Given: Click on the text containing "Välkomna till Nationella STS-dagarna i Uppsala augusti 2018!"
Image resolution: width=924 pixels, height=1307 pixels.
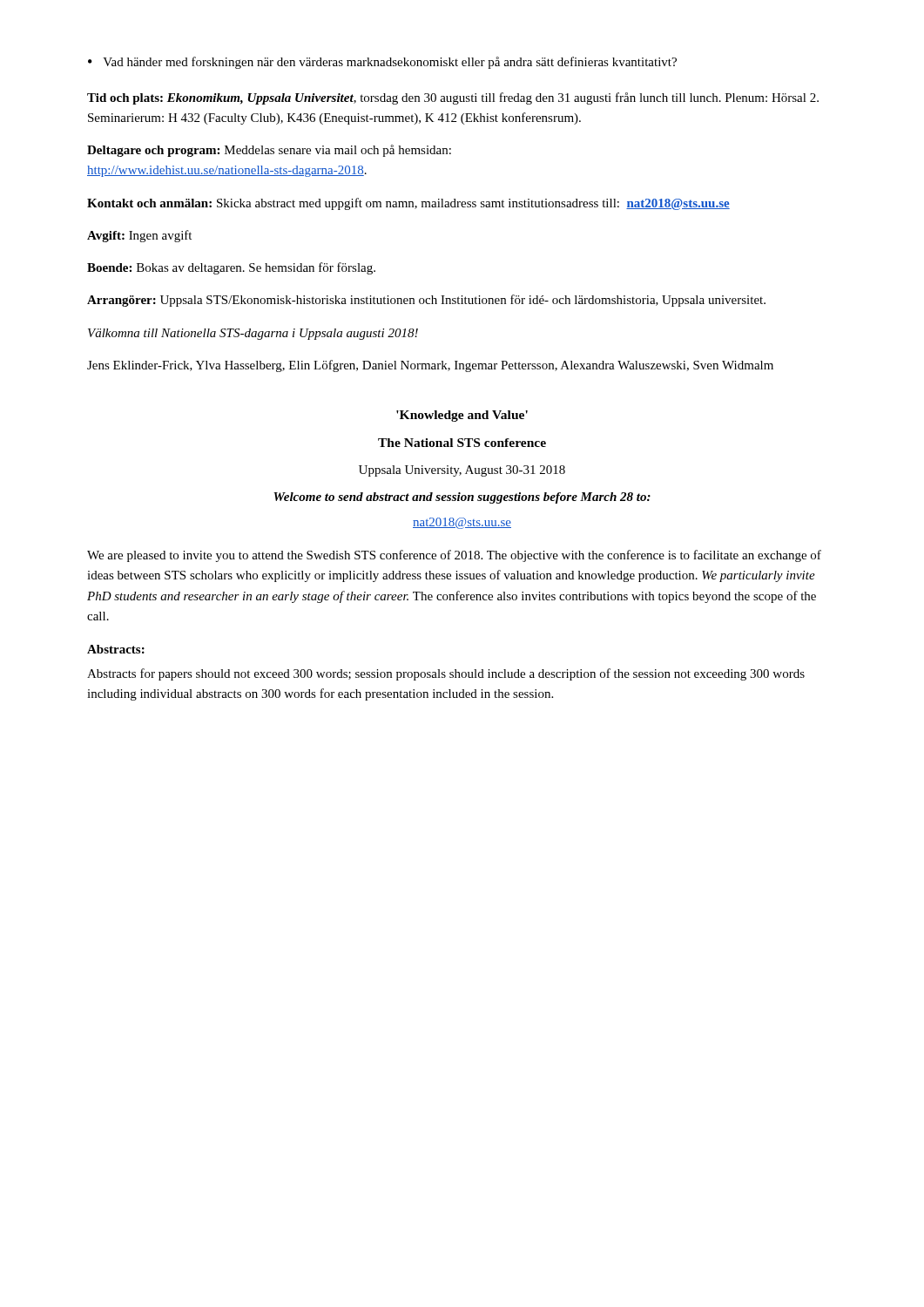Looking at the screenshot, I should pyautogui.click(x=253, y=332).
